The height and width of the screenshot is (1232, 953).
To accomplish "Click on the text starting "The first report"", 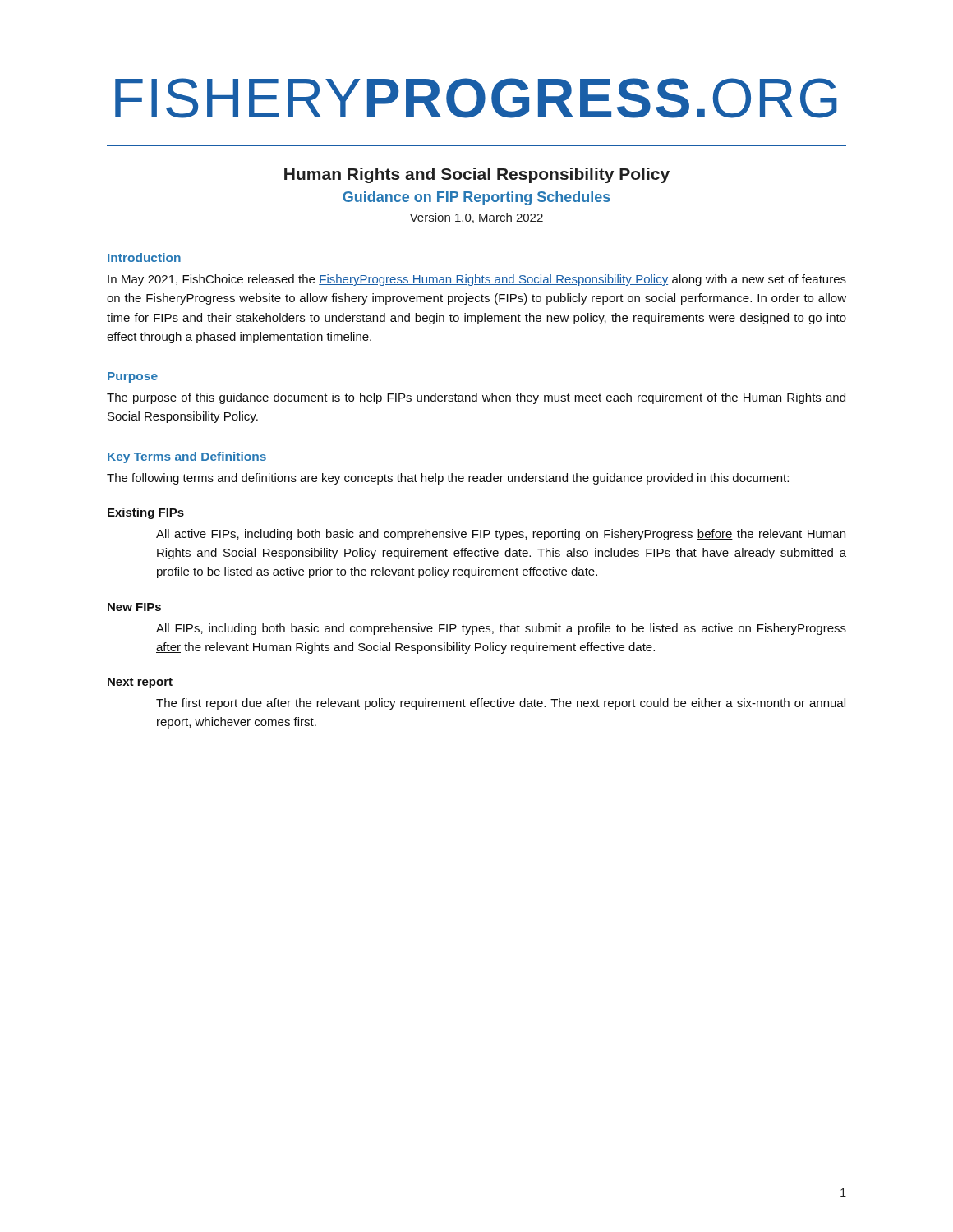I will pos(501,712).
